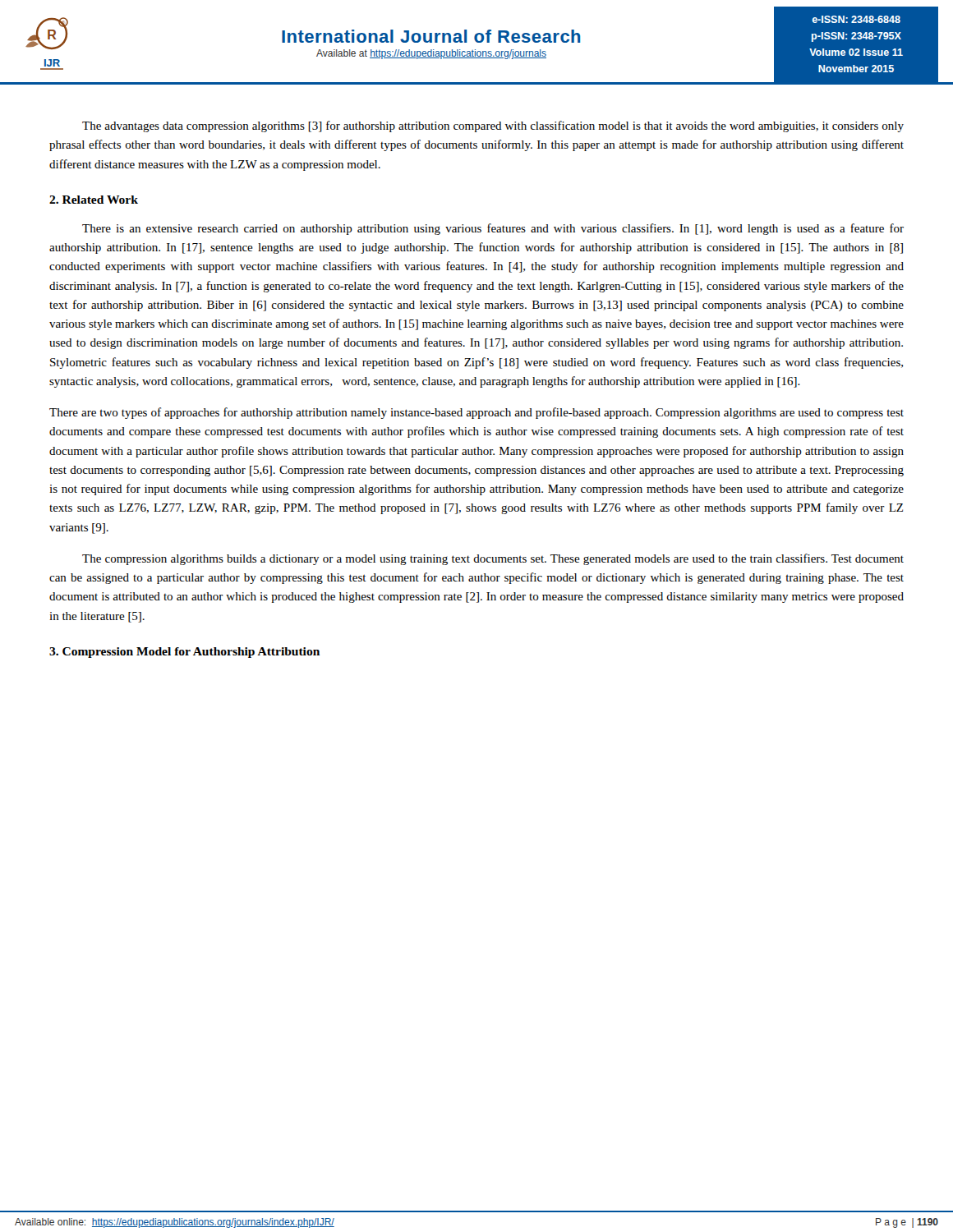Locate the passage starting "The compression algorithms builds a dictionary or"
Image resolution: width=953 pixels, height=1232 pixels.
pos(476,587)
